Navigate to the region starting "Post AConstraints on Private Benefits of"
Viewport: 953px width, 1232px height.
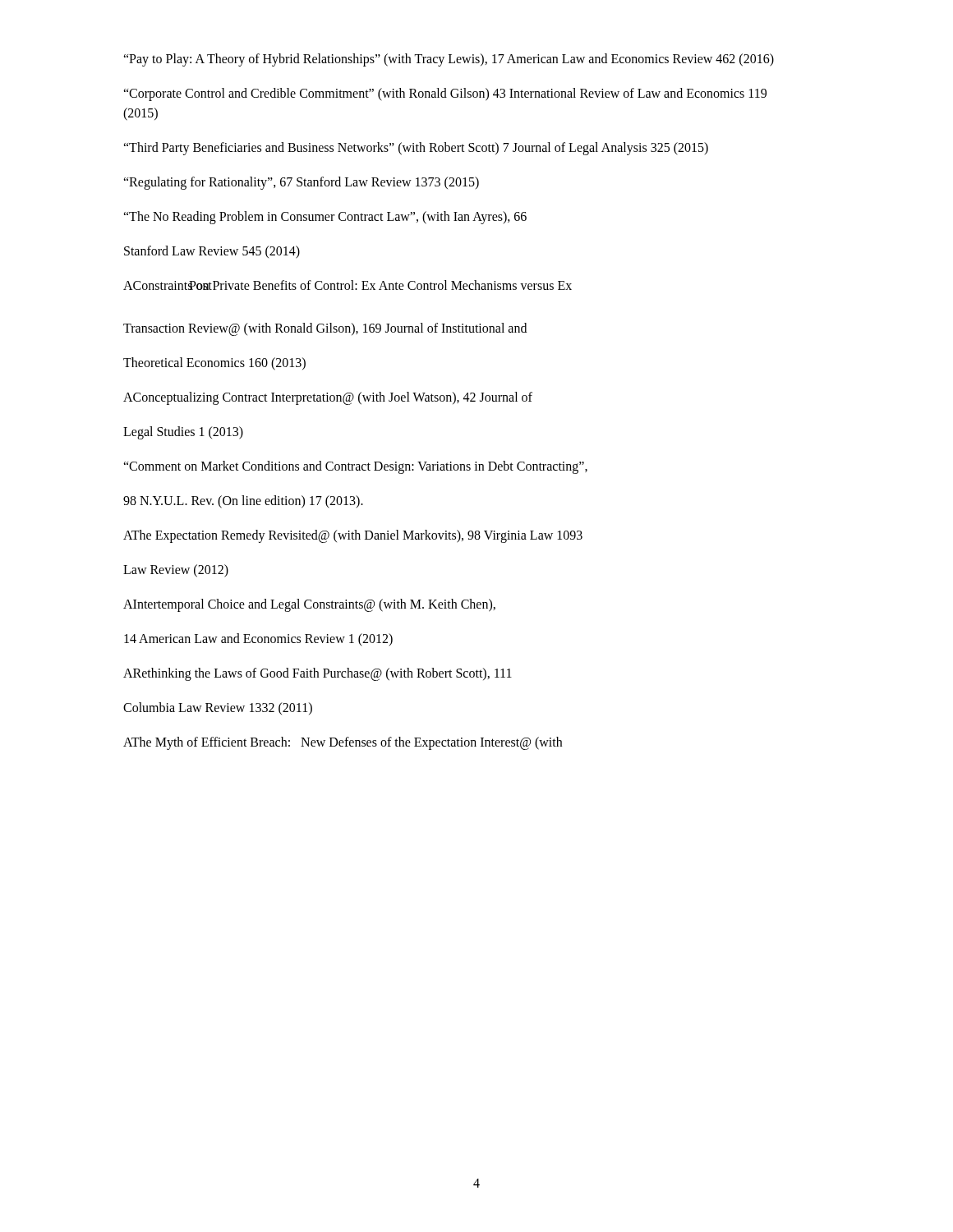(348, 286)
